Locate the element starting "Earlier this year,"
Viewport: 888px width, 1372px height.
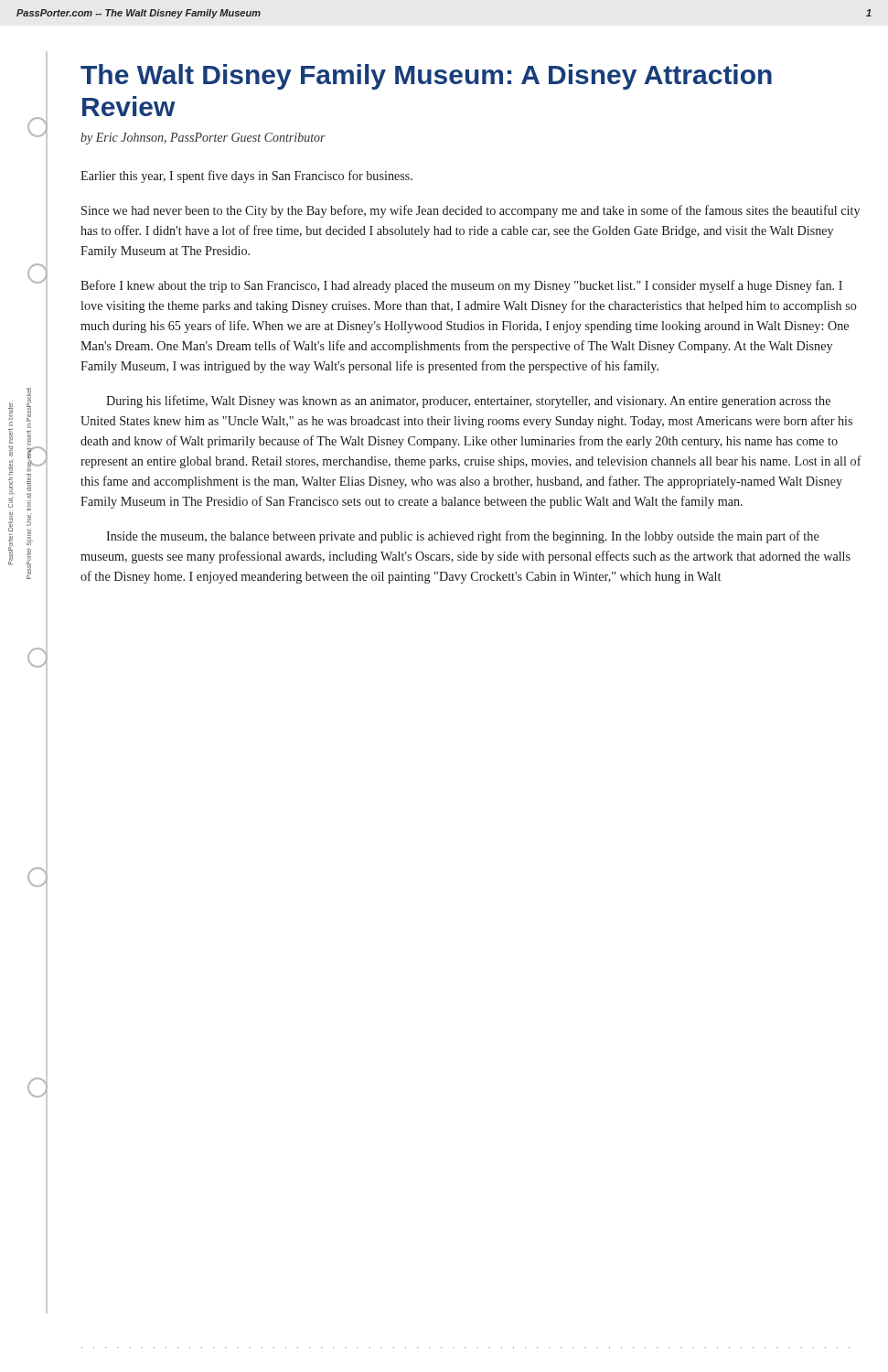[x=247, y=175]
